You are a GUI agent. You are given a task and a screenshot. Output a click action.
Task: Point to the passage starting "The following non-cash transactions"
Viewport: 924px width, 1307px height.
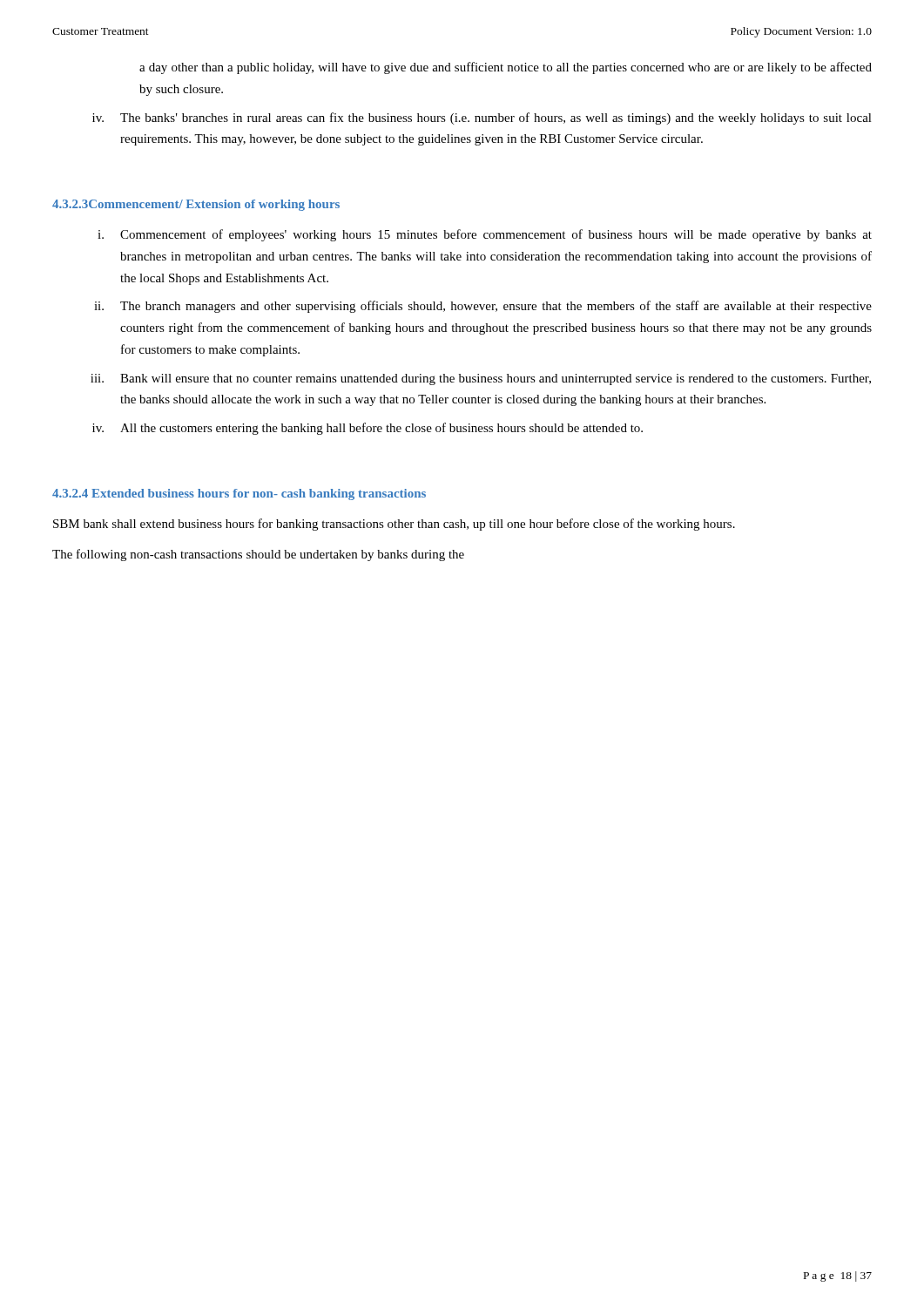pos(258,554)
